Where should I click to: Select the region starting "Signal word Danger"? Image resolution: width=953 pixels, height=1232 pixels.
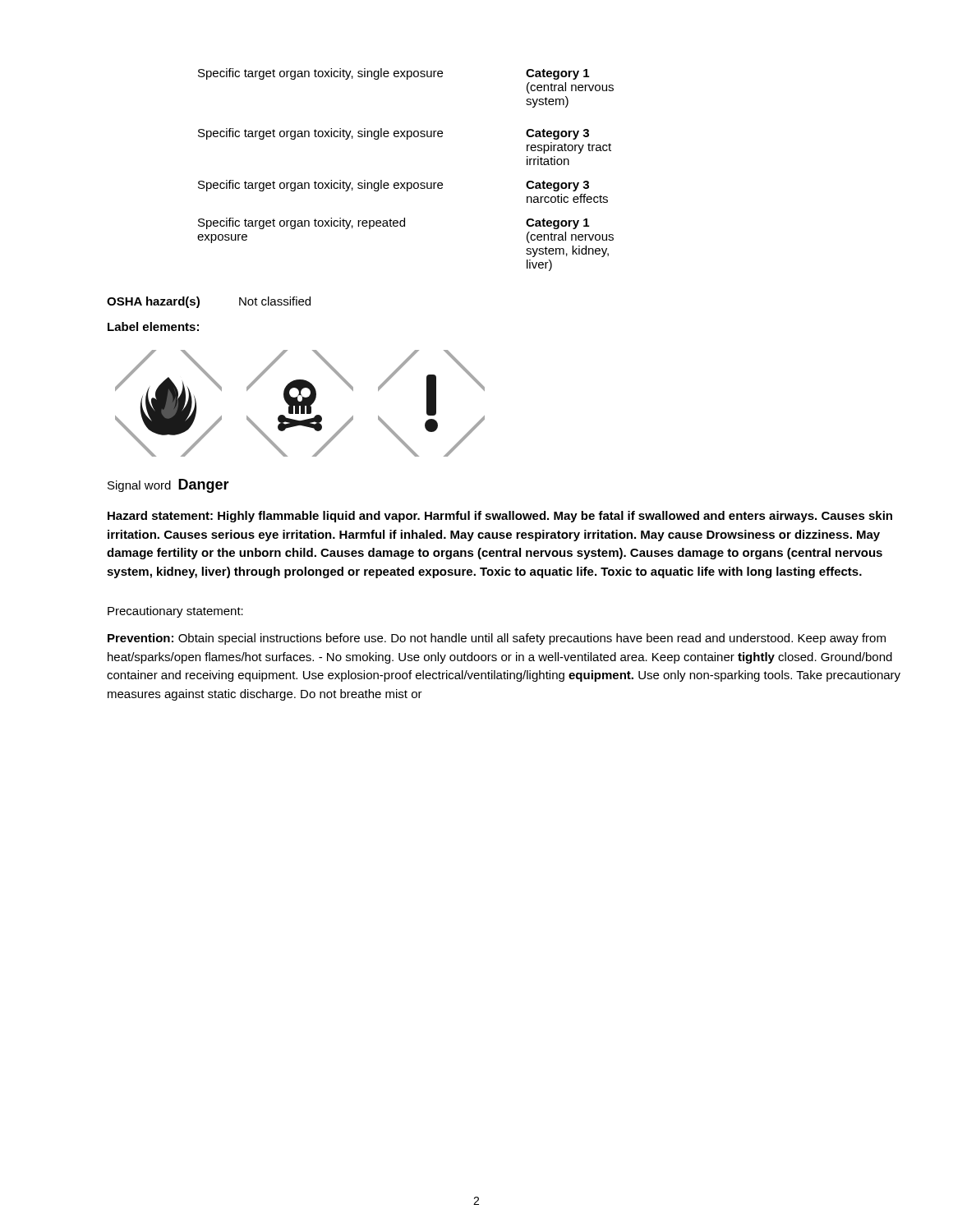[168, 485]
